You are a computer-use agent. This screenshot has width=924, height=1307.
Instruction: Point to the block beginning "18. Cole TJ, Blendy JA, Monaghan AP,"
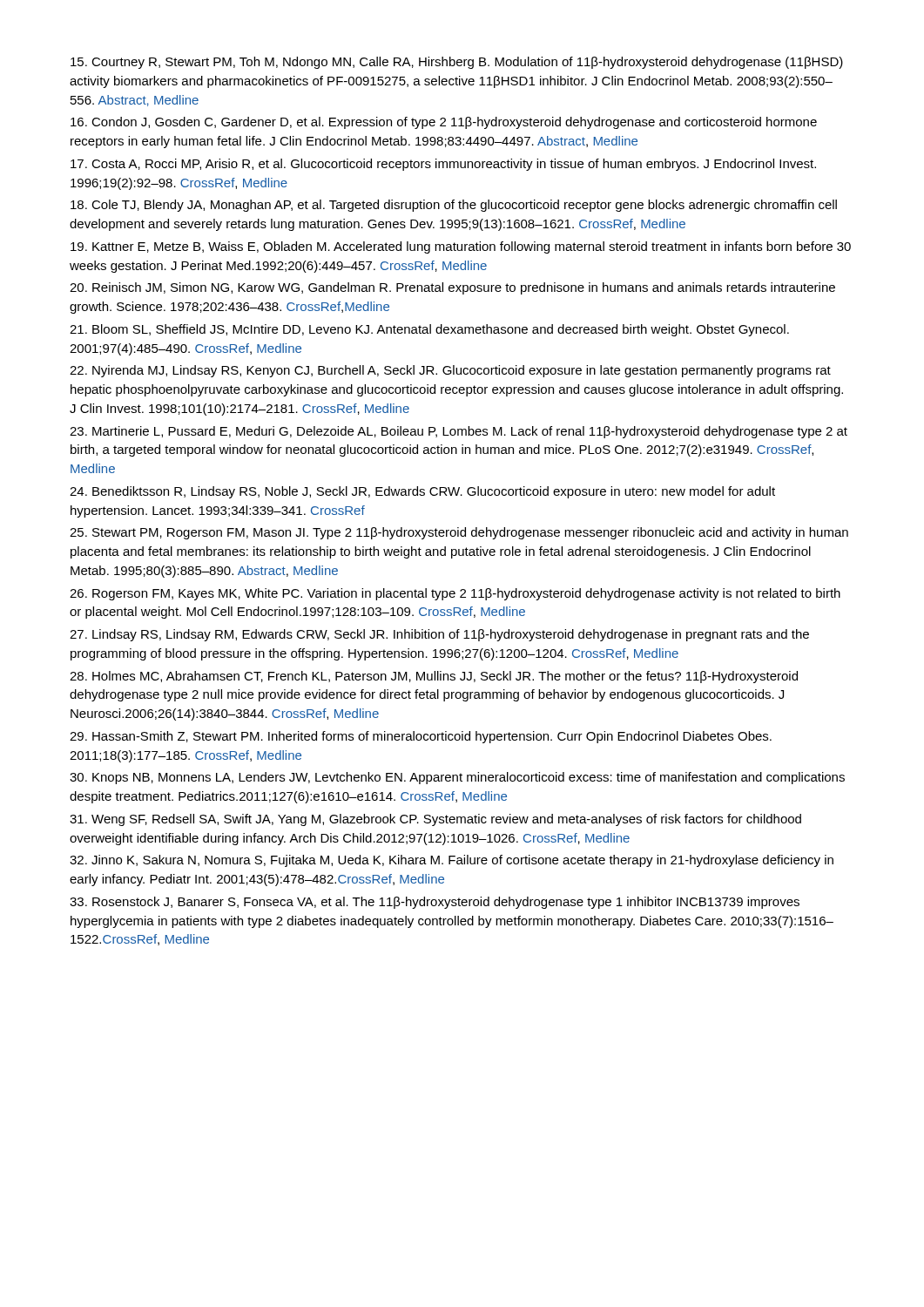coord(454,214)
